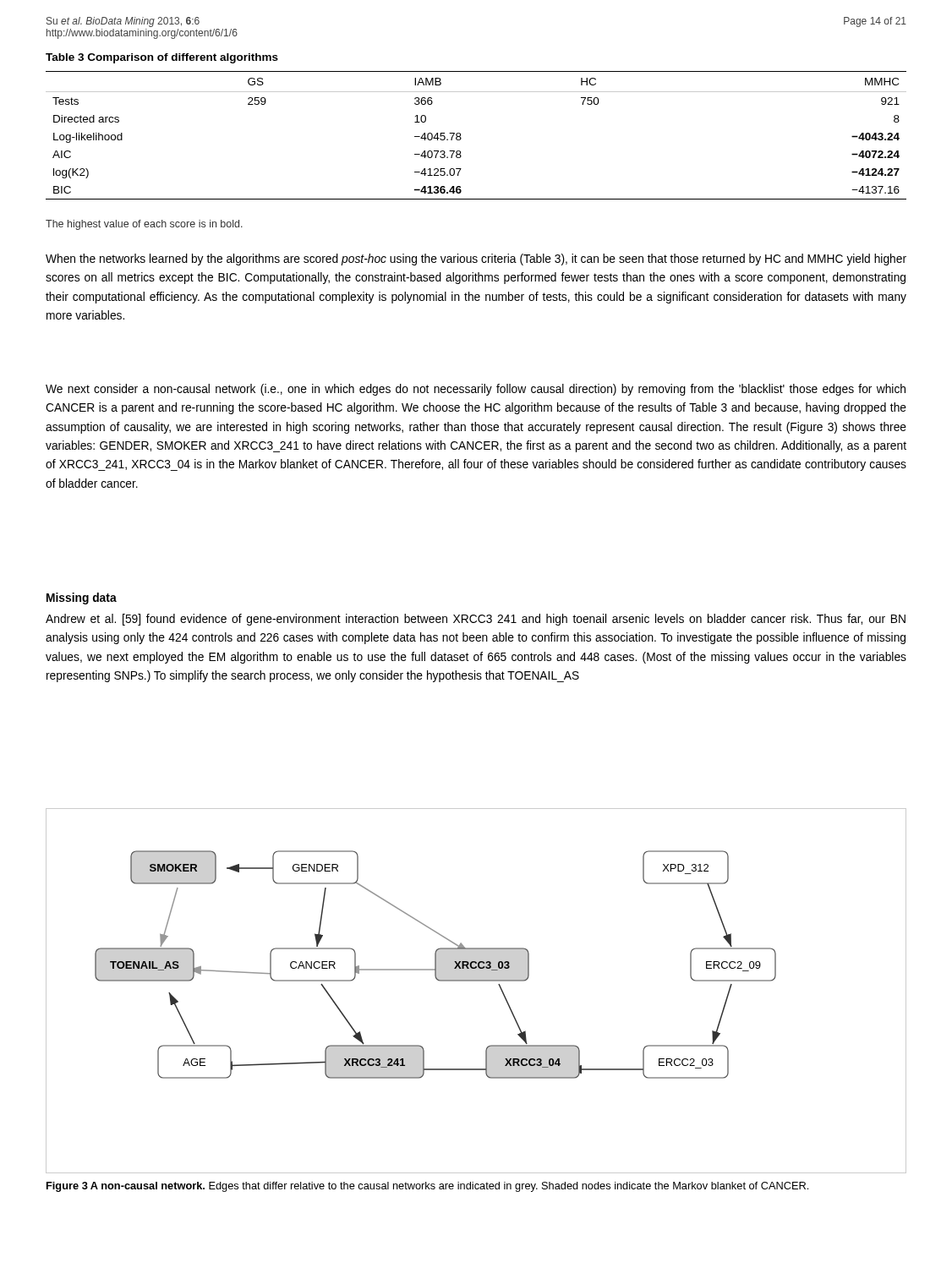Find the text block that reads "Andrew et al. [59] found evidence"
952x1268 pixels.
click(x=476, y=648)
